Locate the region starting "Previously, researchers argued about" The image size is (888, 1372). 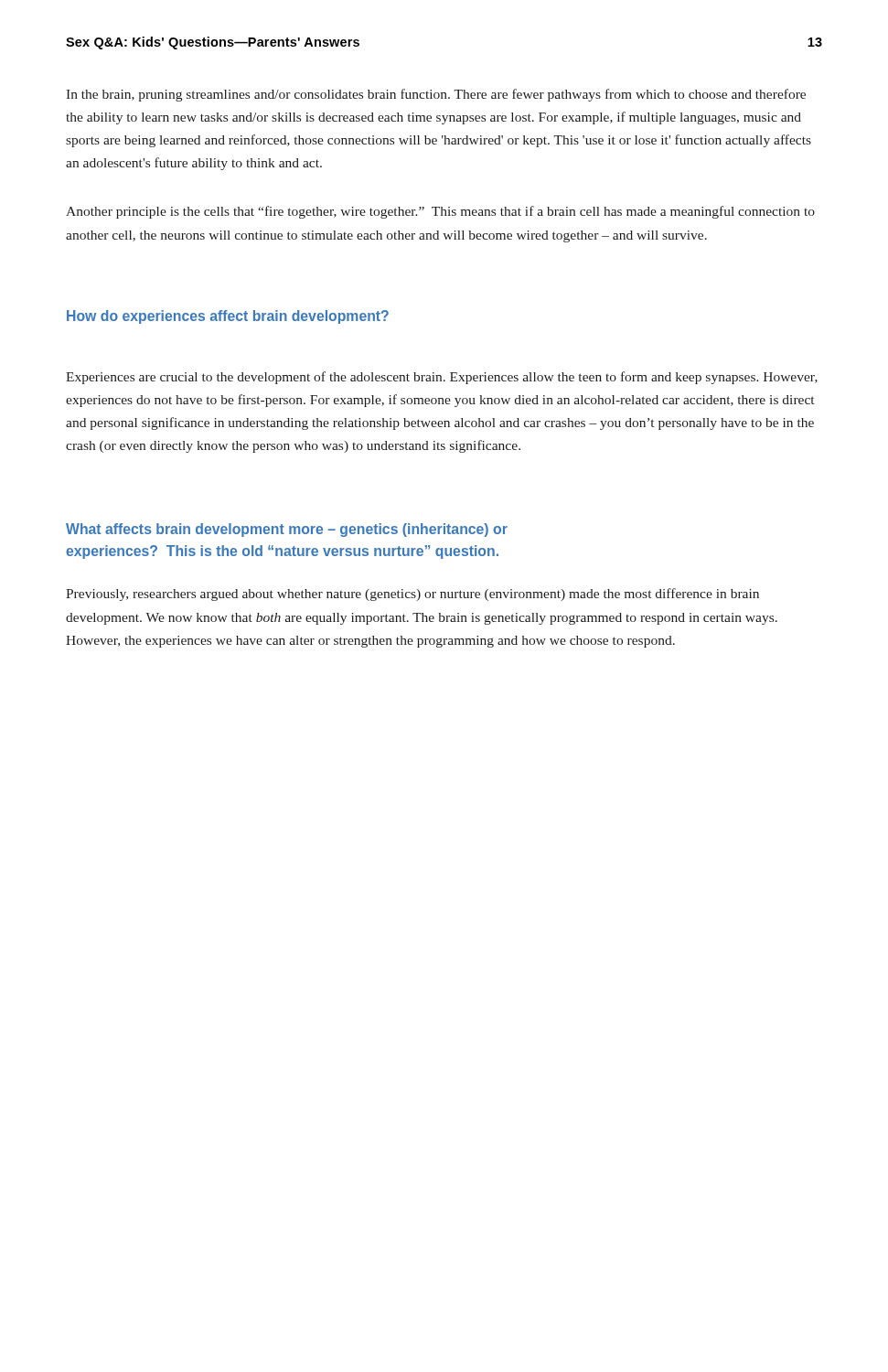(x=422, y=617)
